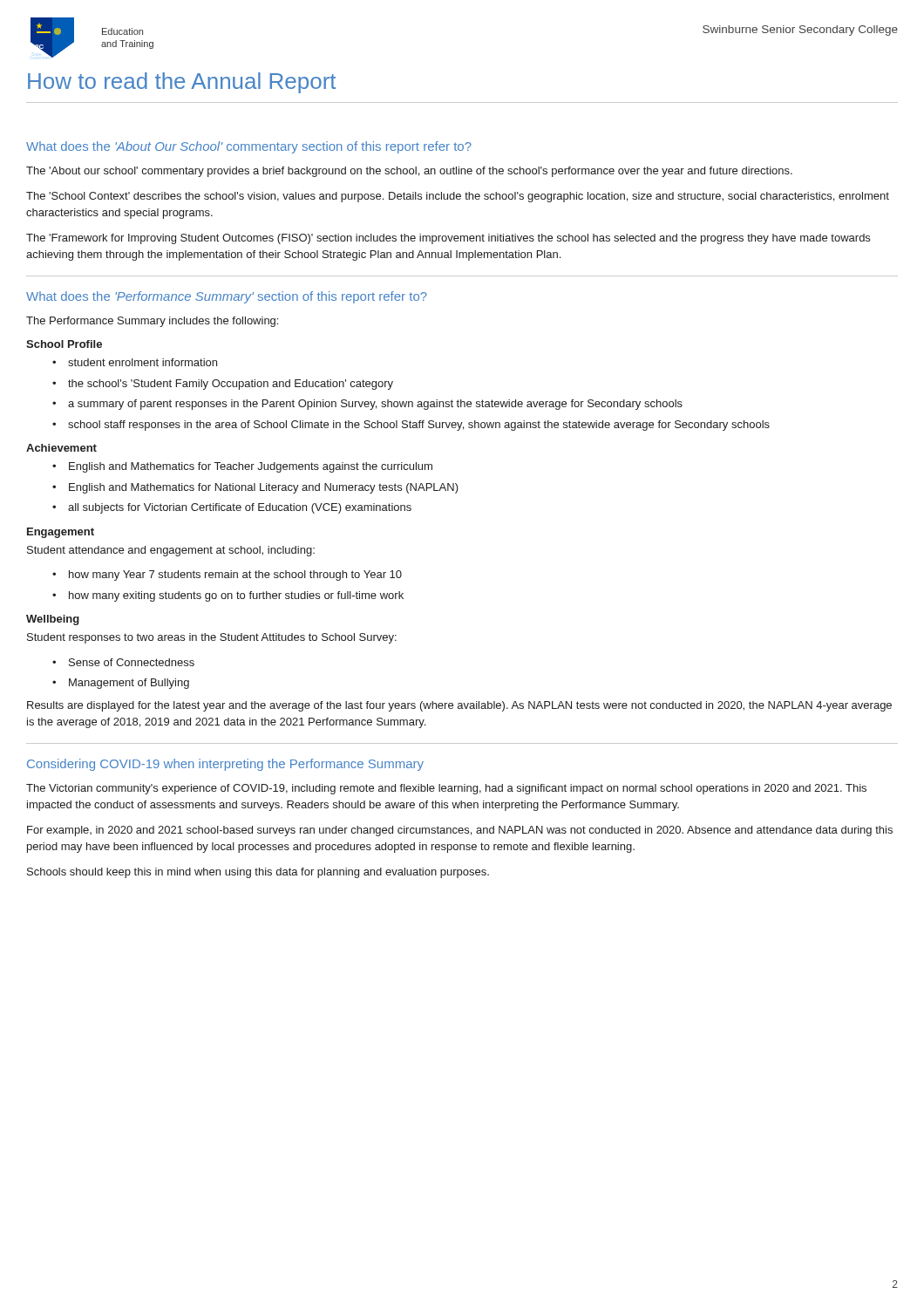The width and height of the screenshot is (924, 1308).
Task: Navigate to the element starting "What does the 'About Our"
Action: 462,140
